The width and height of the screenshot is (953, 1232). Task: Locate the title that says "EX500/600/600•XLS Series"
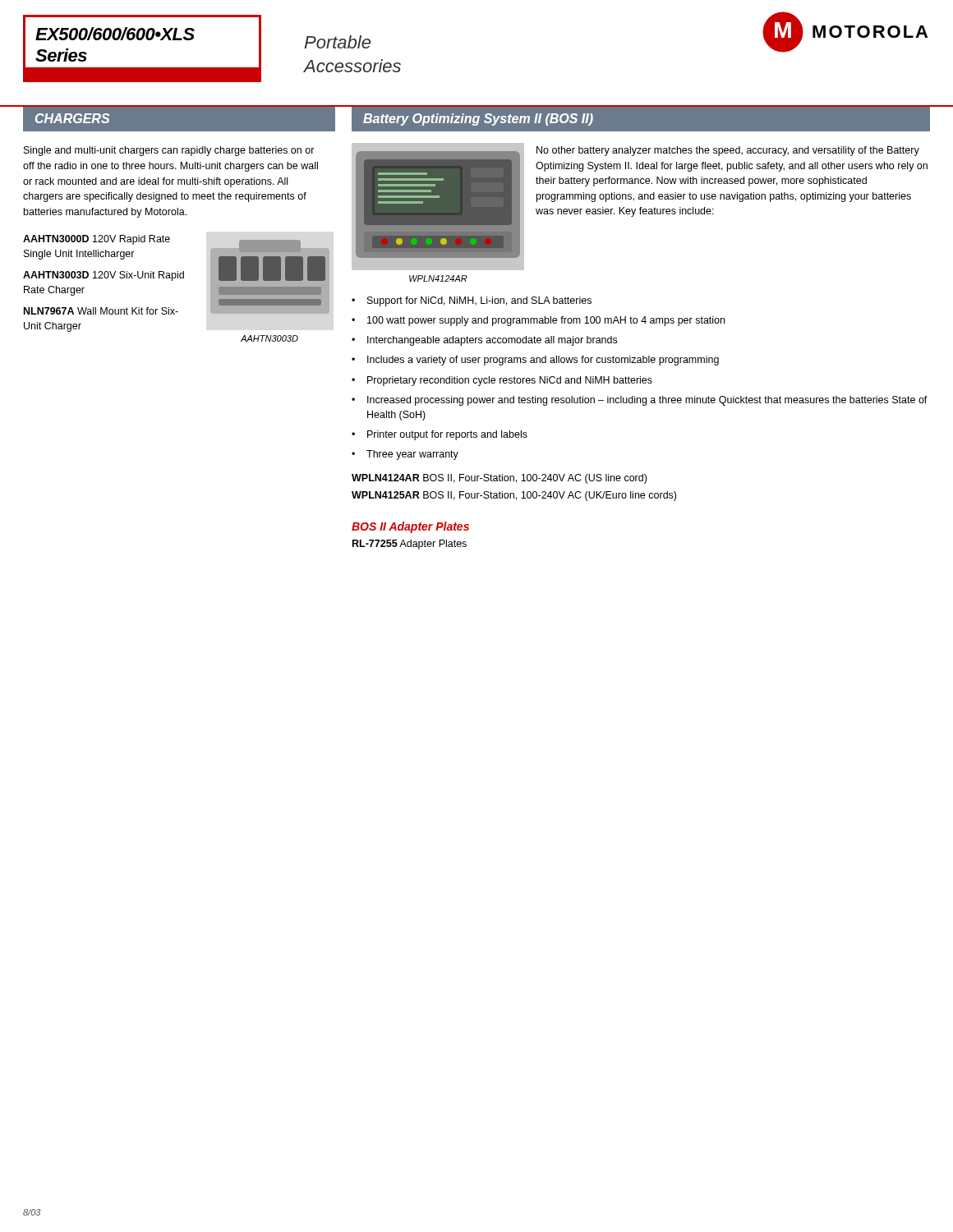pyautogui.click(x=115, y=45)
